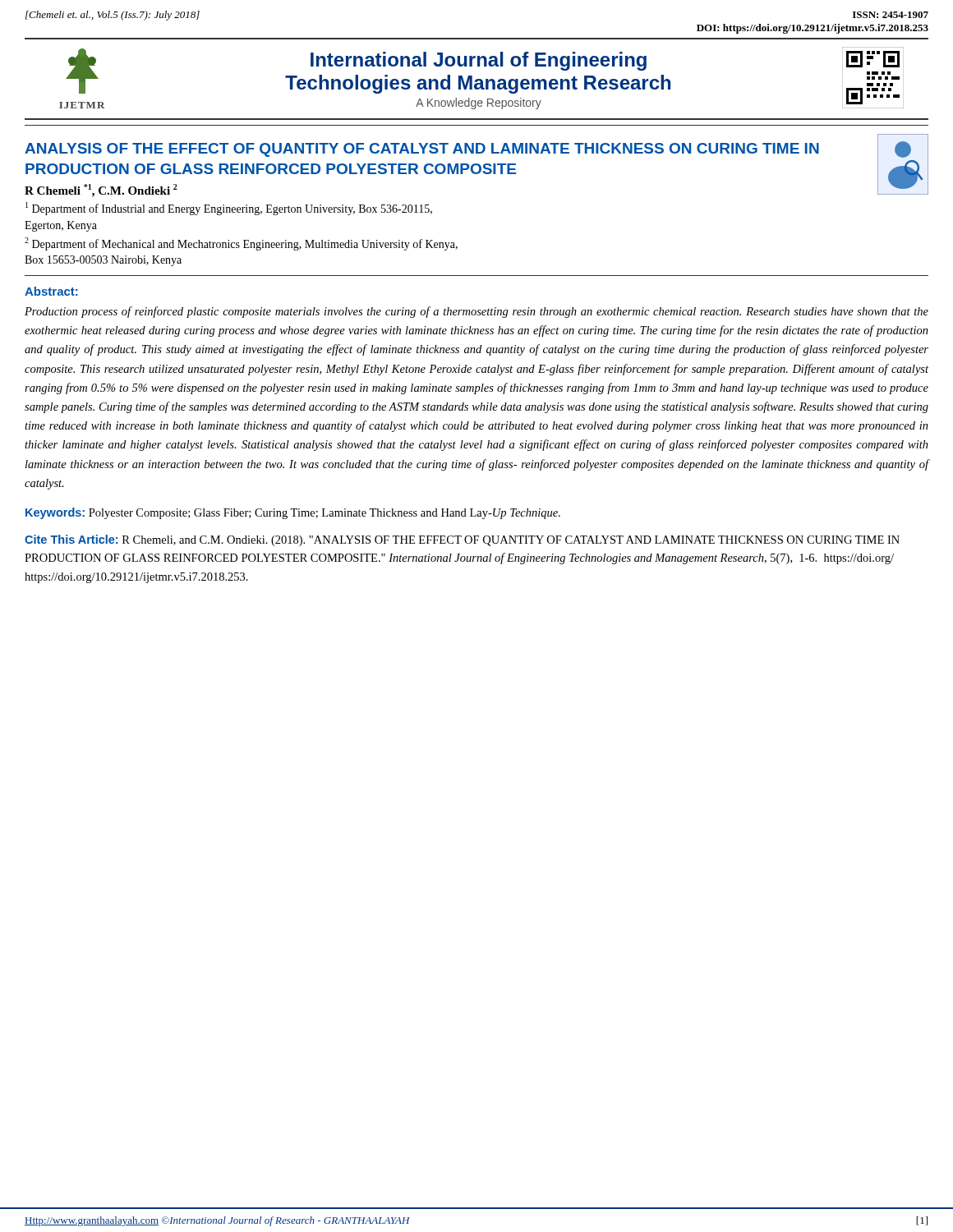
Task: Click on the element starting "Cite This Article: R Chemeli,"
Action: pos(462,558)
